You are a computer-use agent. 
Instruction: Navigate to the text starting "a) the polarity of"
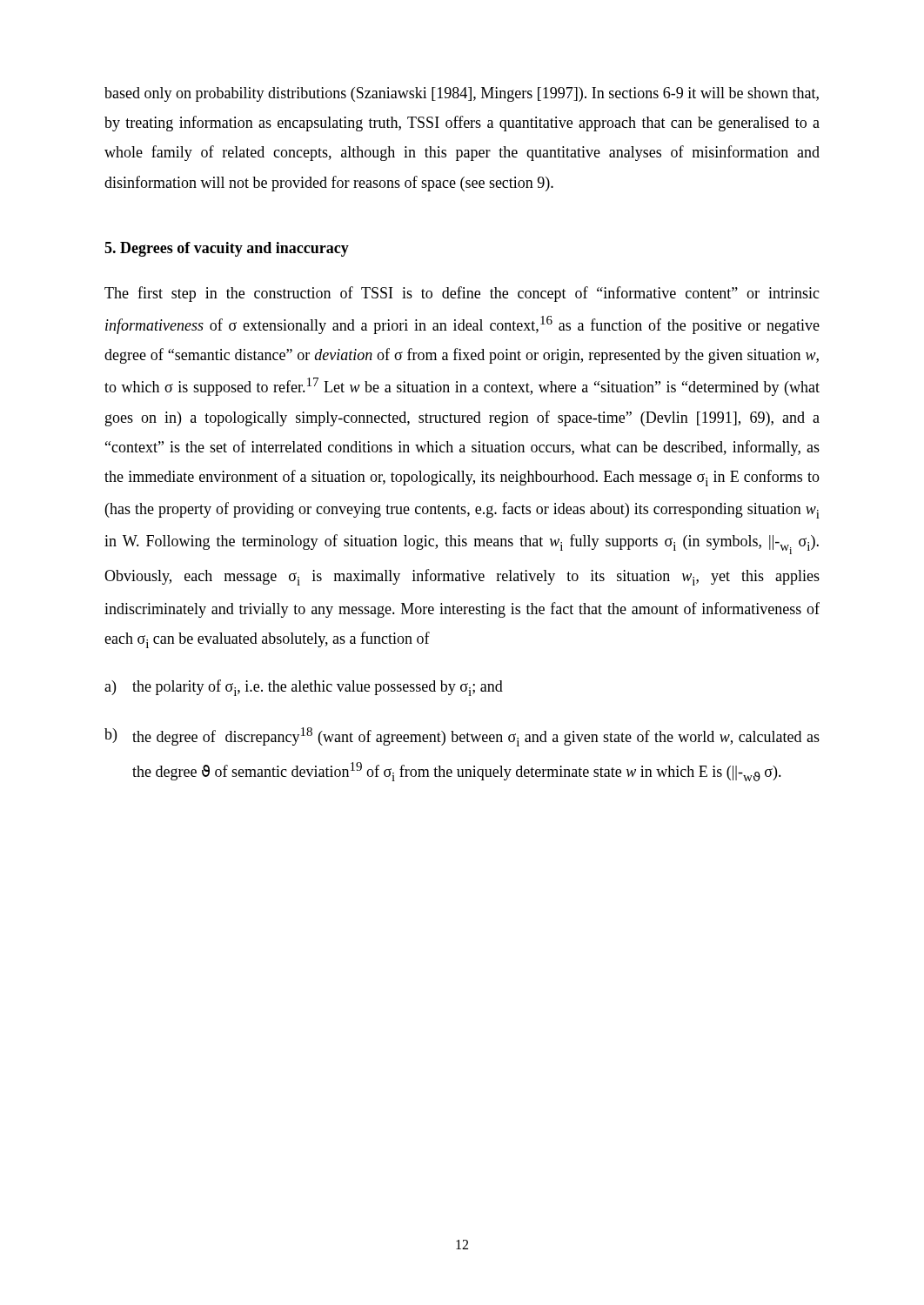pyautogui.click(x=462, y=688)
